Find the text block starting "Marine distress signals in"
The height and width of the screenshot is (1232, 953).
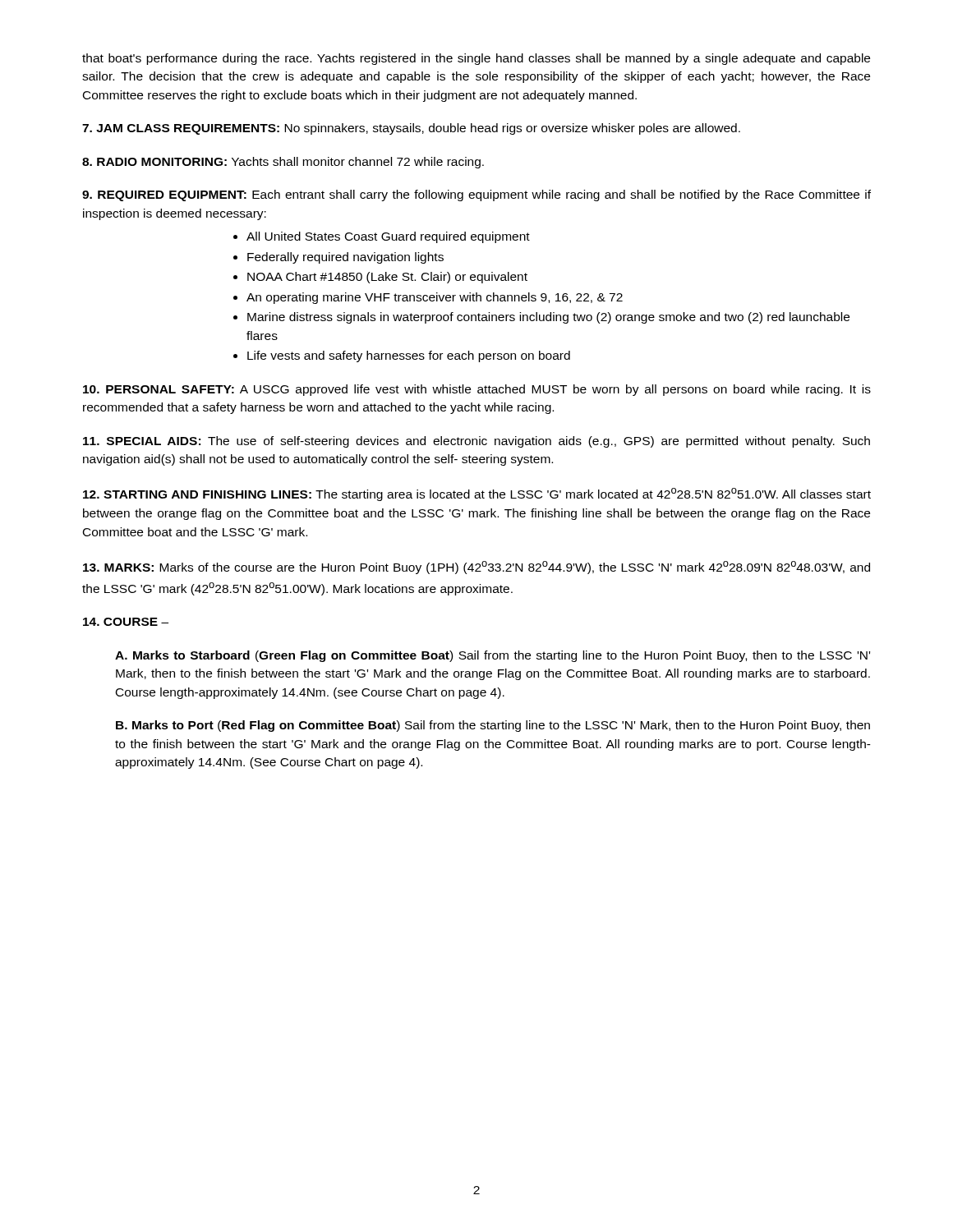click(x=548, y=326)
